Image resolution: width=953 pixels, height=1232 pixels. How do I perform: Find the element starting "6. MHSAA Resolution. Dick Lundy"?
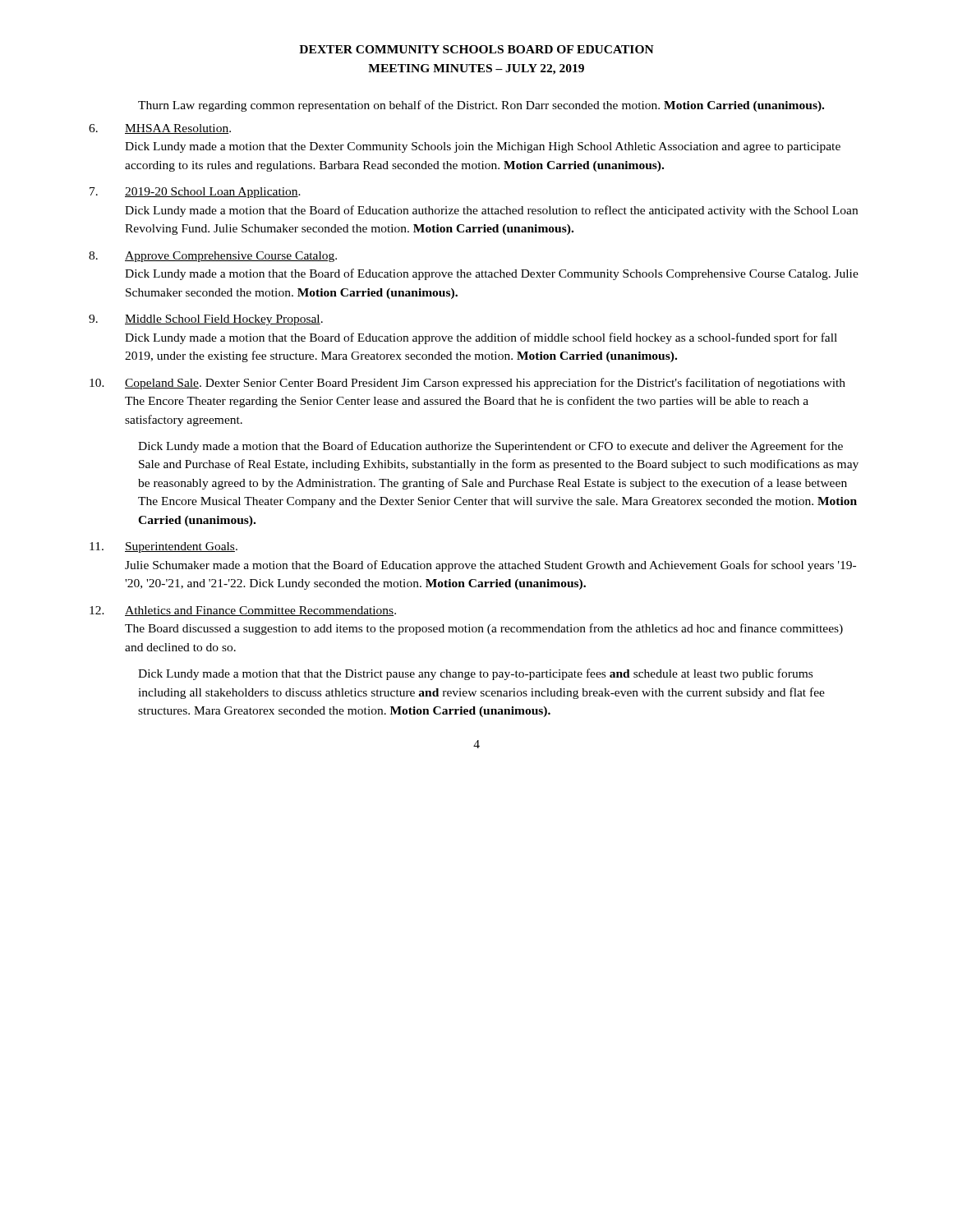[x=476, y=147]
